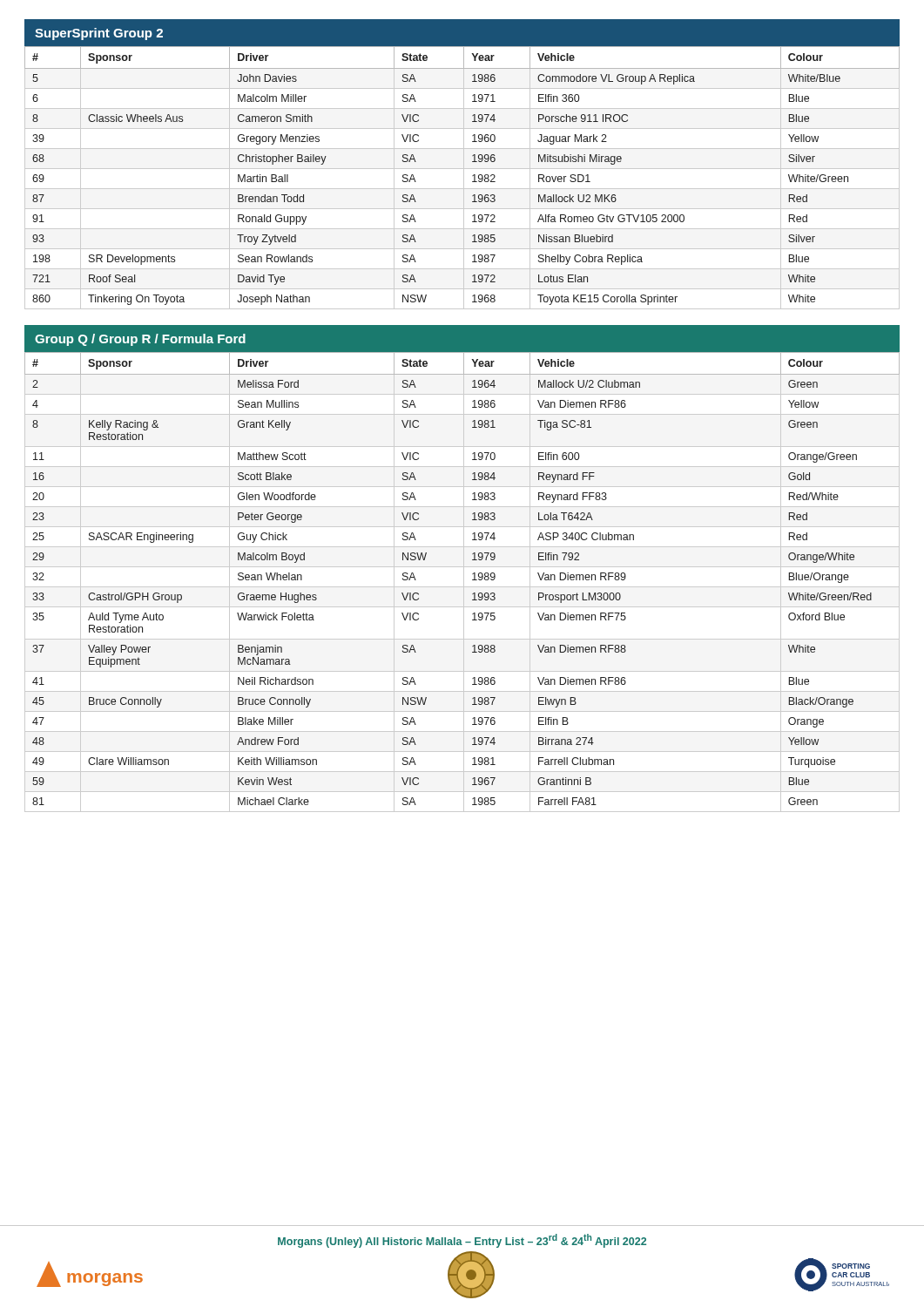The image size is (924, 1307).
Task: Locate the text block starting "Group Q / Group R"
Action: [x=140, y=339]
